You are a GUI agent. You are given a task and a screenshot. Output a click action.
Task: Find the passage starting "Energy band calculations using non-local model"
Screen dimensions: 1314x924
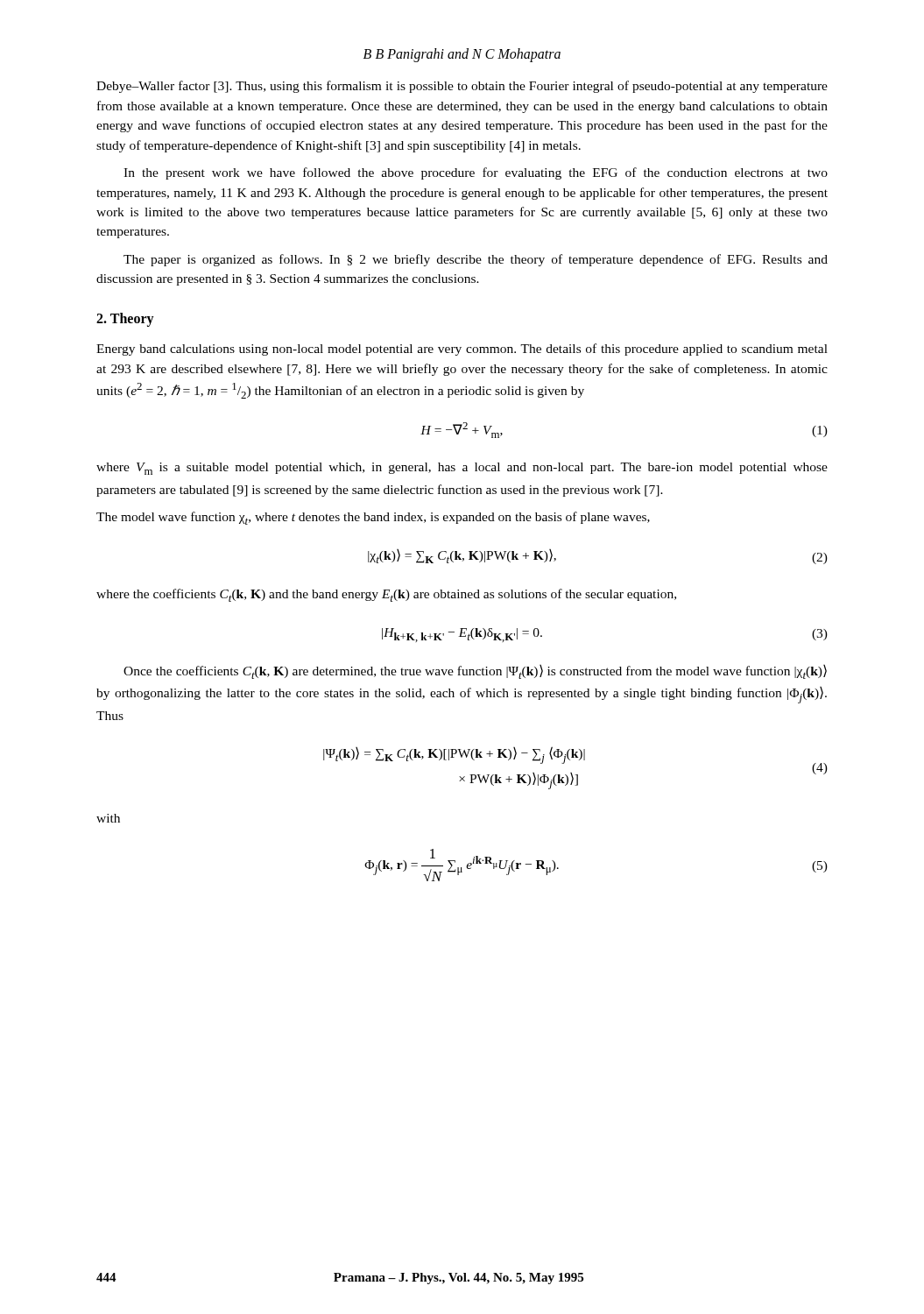(x=462, y=371)
